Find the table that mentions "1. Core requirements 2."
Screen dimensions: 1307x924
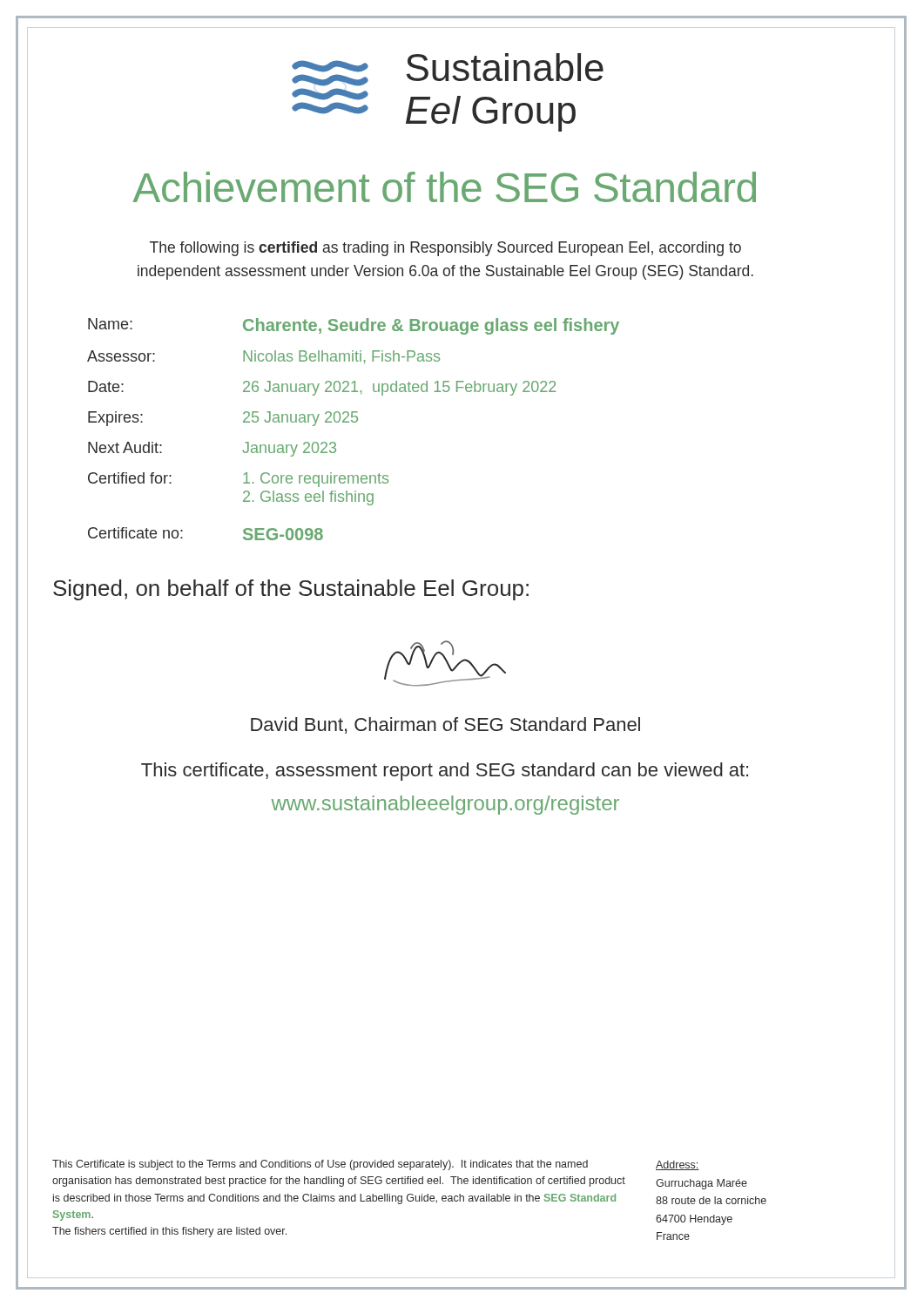point(445,430)
